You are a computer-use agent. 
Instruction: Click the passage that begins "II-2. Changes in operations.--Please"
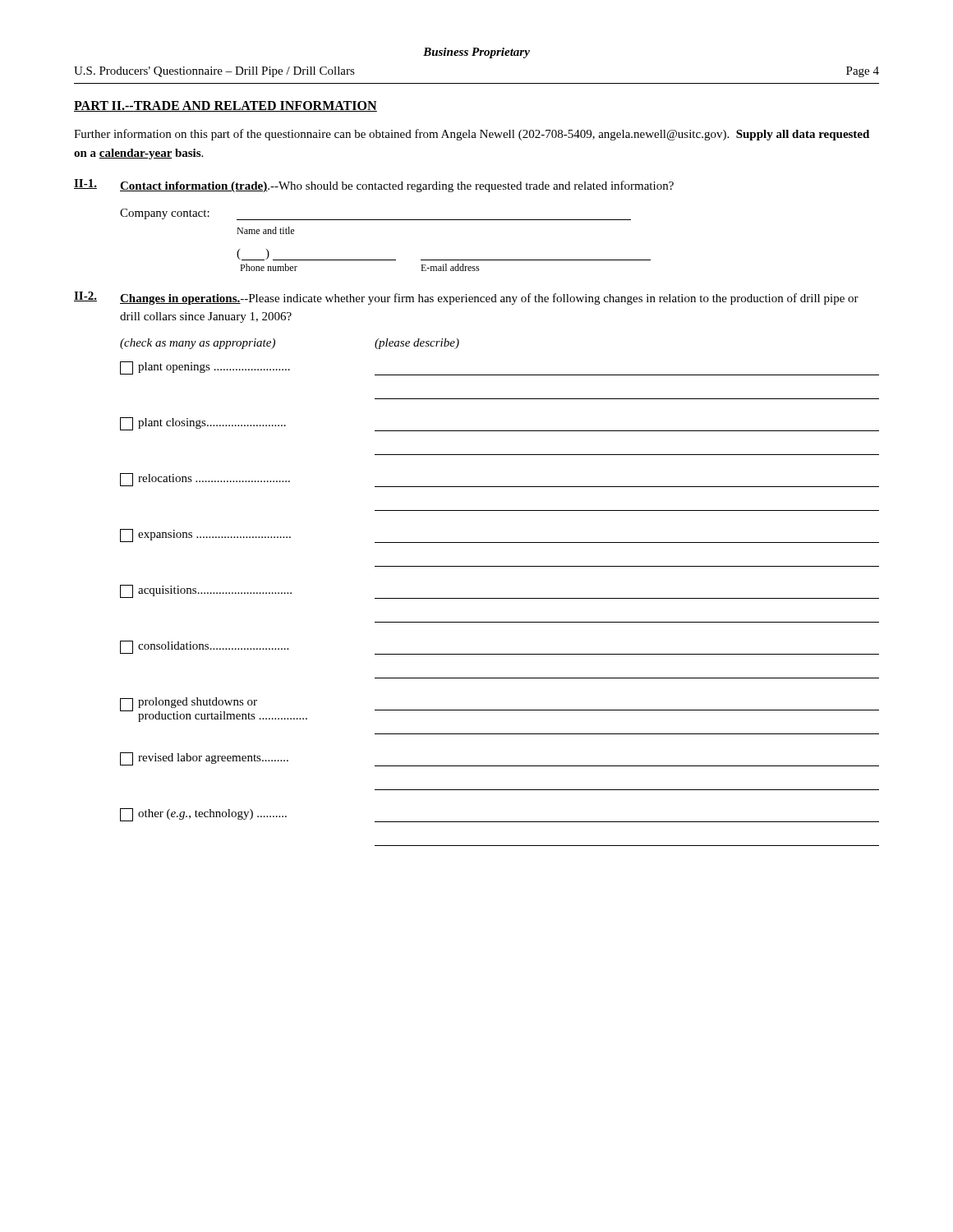coord(476,307)
